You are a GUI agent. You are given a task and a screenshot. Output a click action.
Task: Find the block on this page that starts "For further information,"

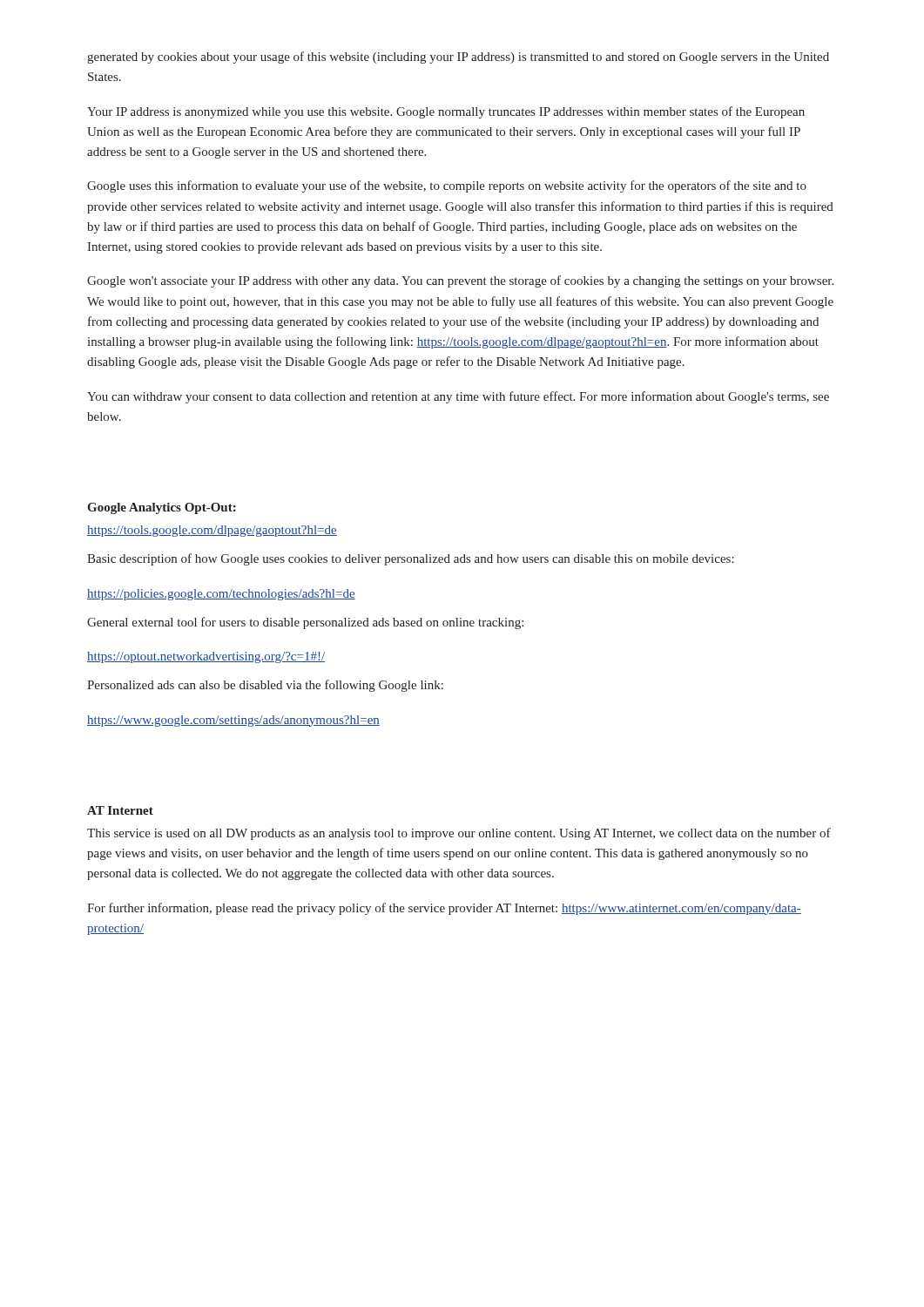click(x=444, y=918)
